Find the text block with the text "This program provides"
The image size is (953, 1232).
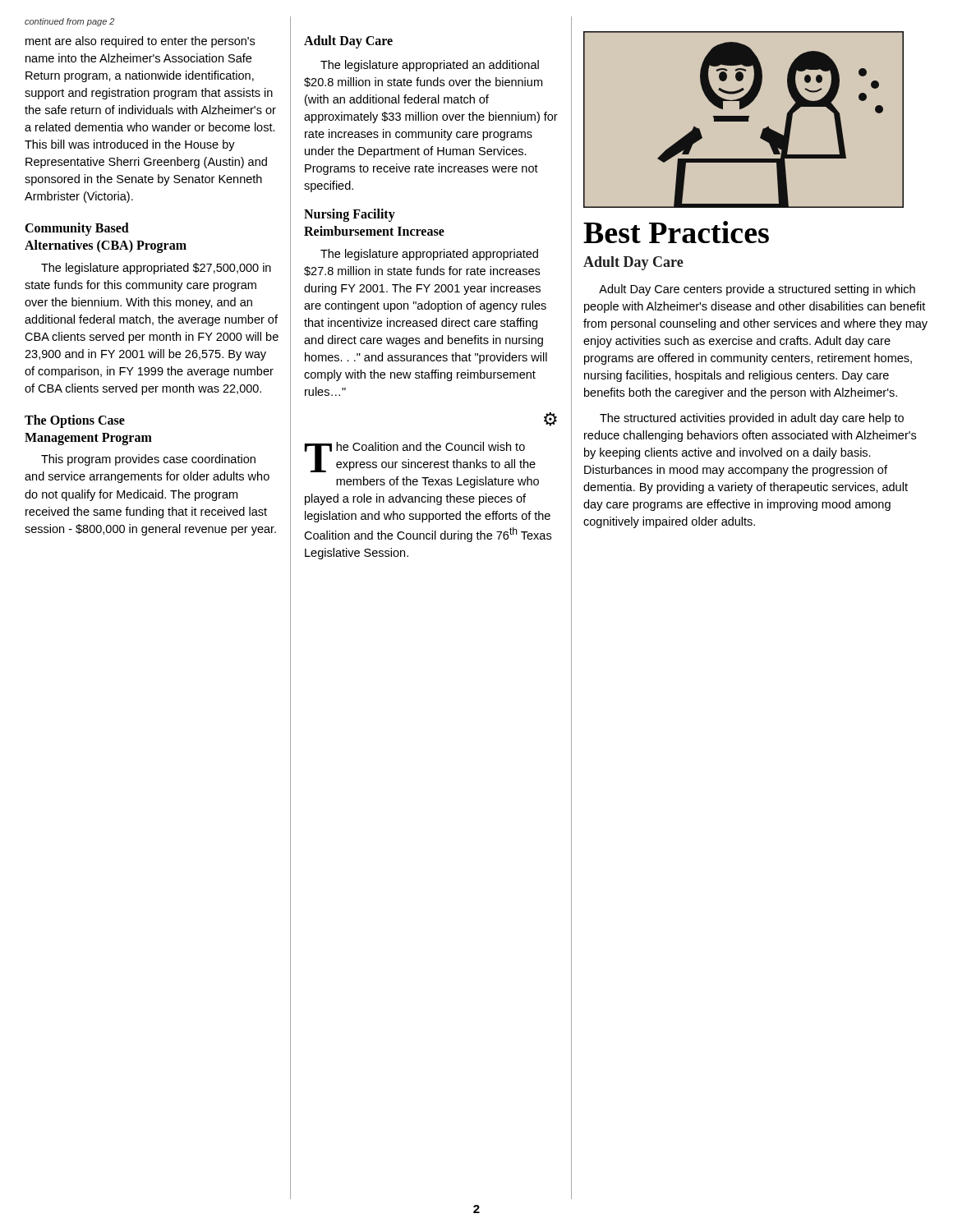coord(151,494)
